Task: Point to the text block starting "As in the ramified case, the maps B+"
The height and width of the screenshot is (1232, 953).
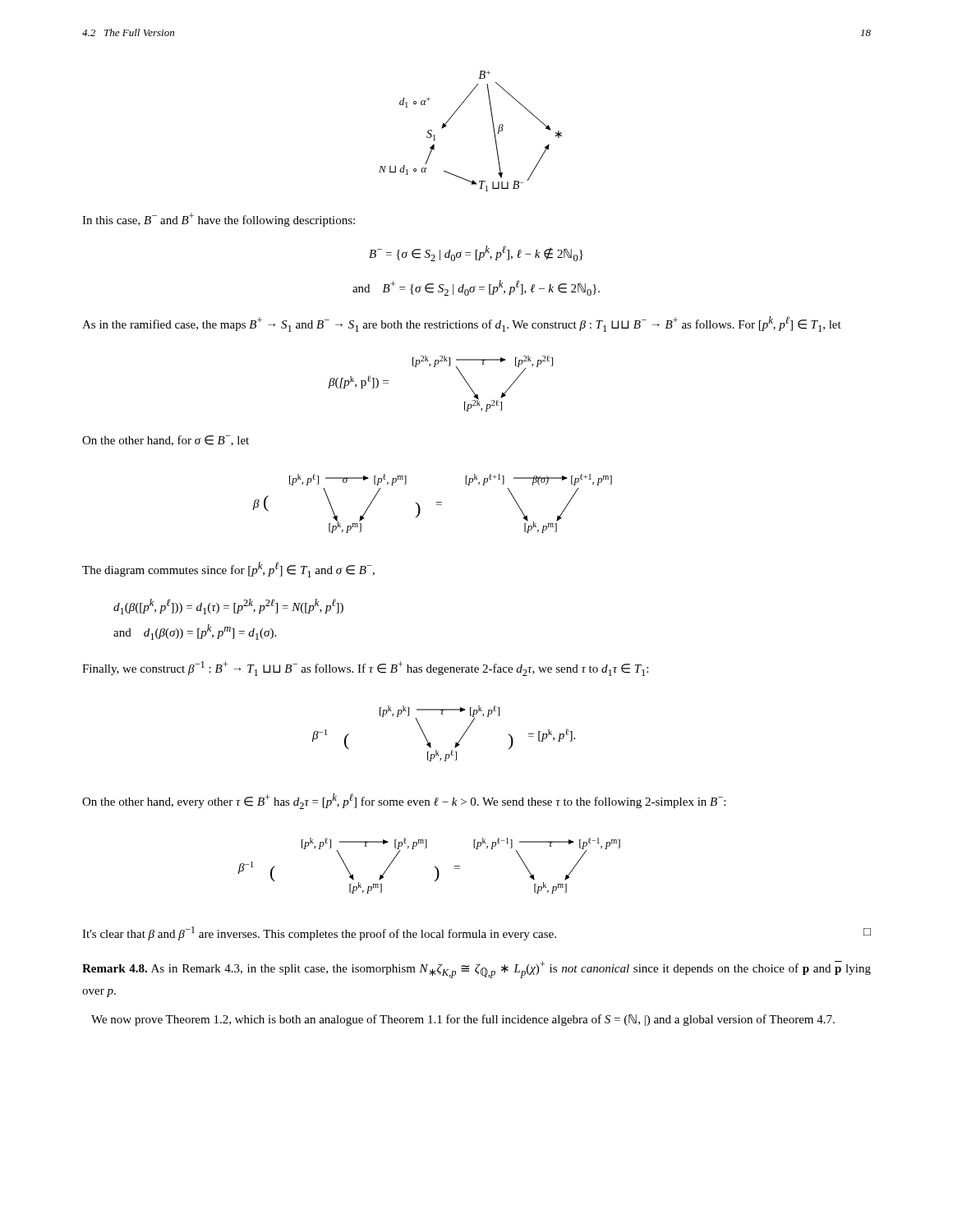Action: [462, 324]
